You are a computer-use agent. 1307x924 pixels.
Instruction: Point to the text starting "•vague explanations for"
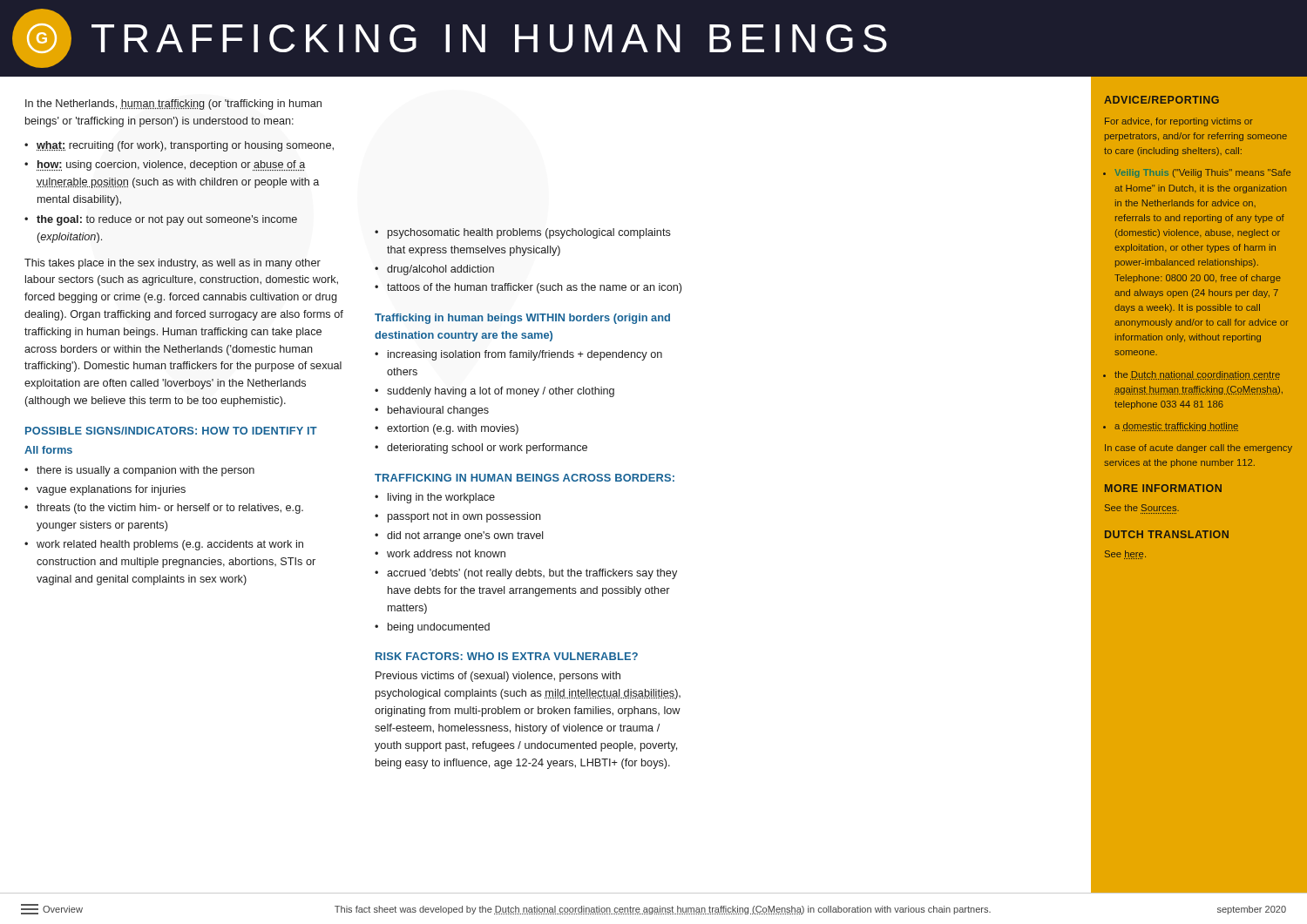(105, 490)
